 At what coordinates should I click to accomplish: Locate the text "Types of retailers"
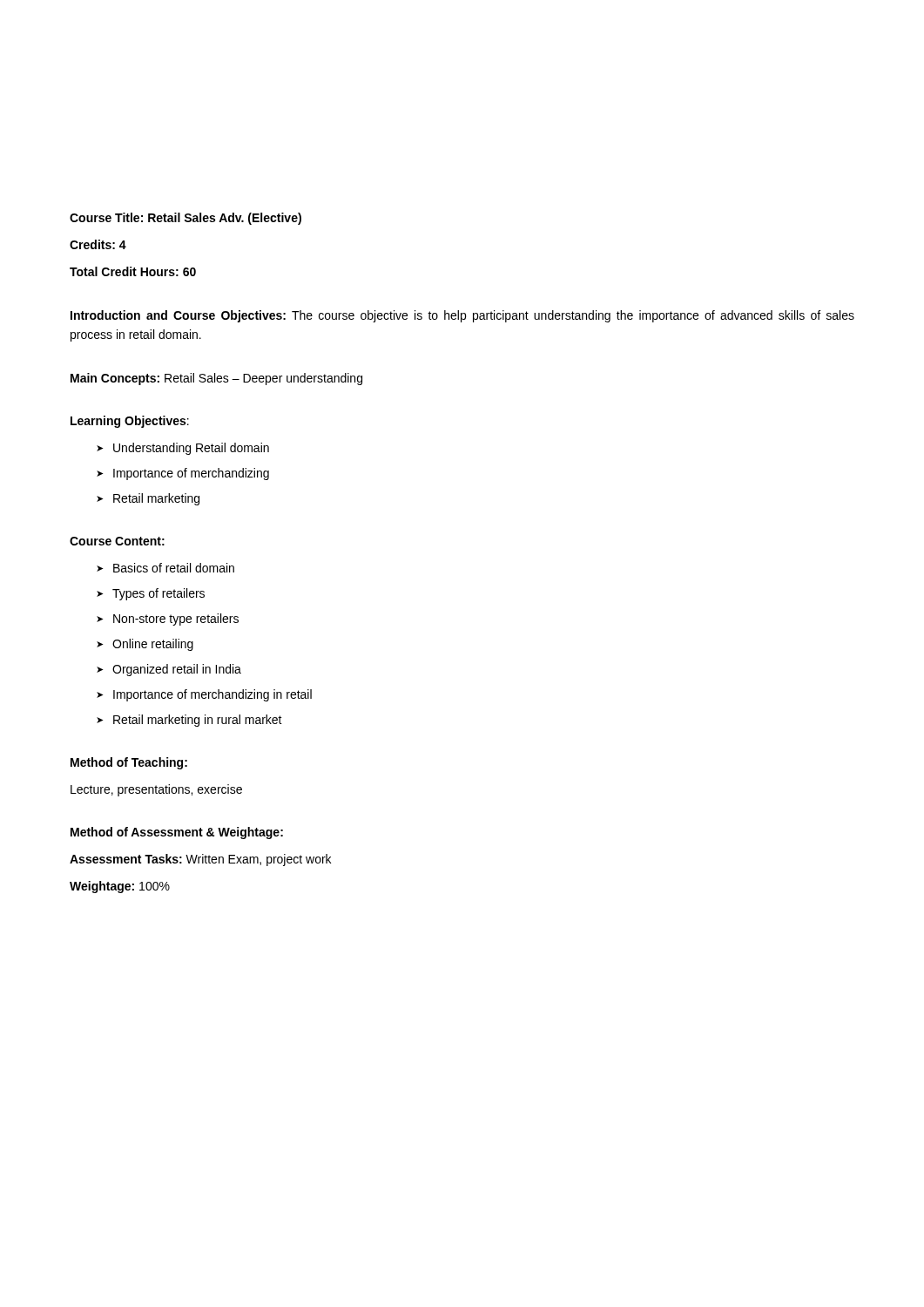tap(159, 593)
